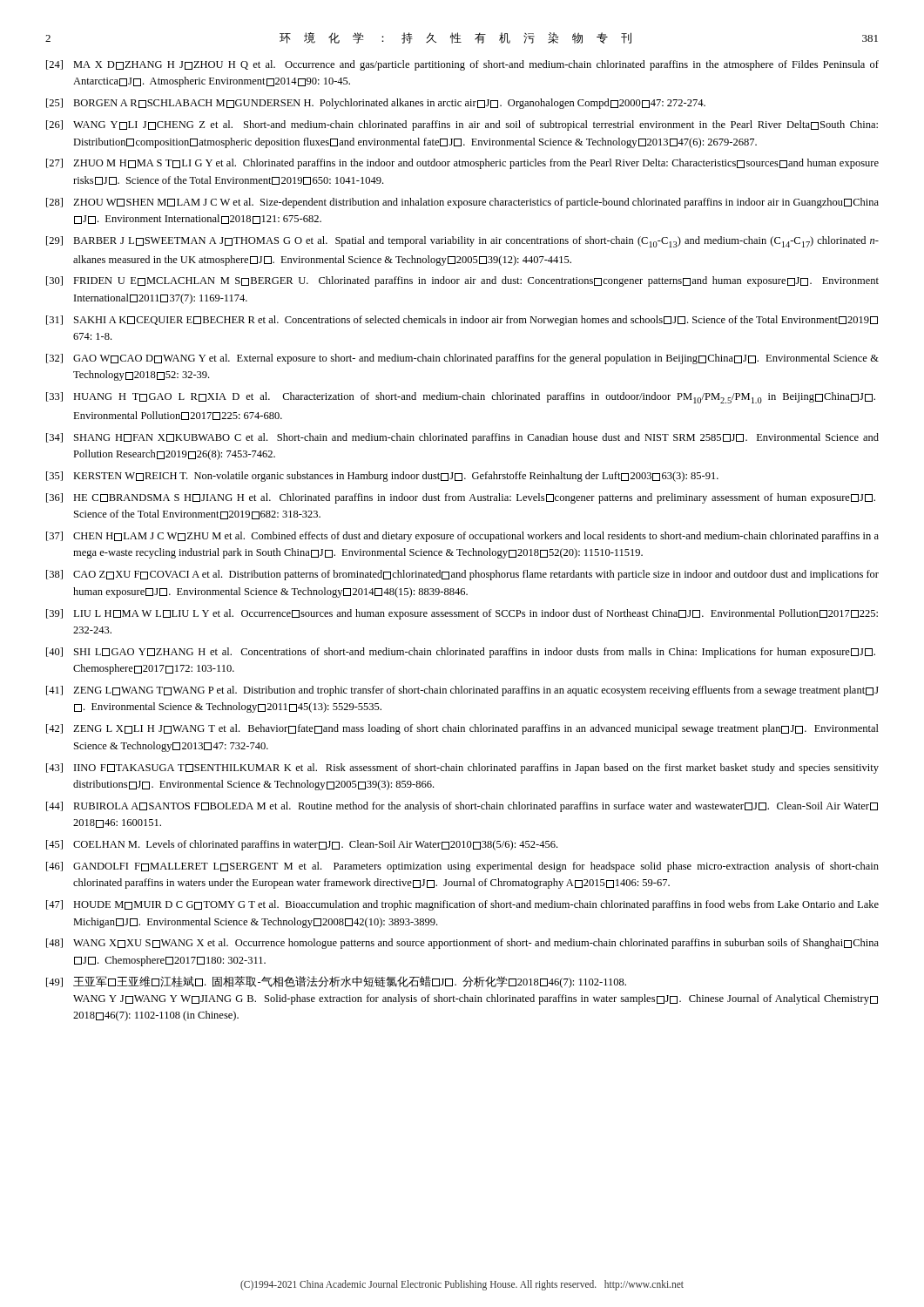This screenshot has height=1307, width=924.
Task: Where is the passage that starts "[27] ZHUO M HMA"?
Action: pyautogui.click(x=462, y=172)
